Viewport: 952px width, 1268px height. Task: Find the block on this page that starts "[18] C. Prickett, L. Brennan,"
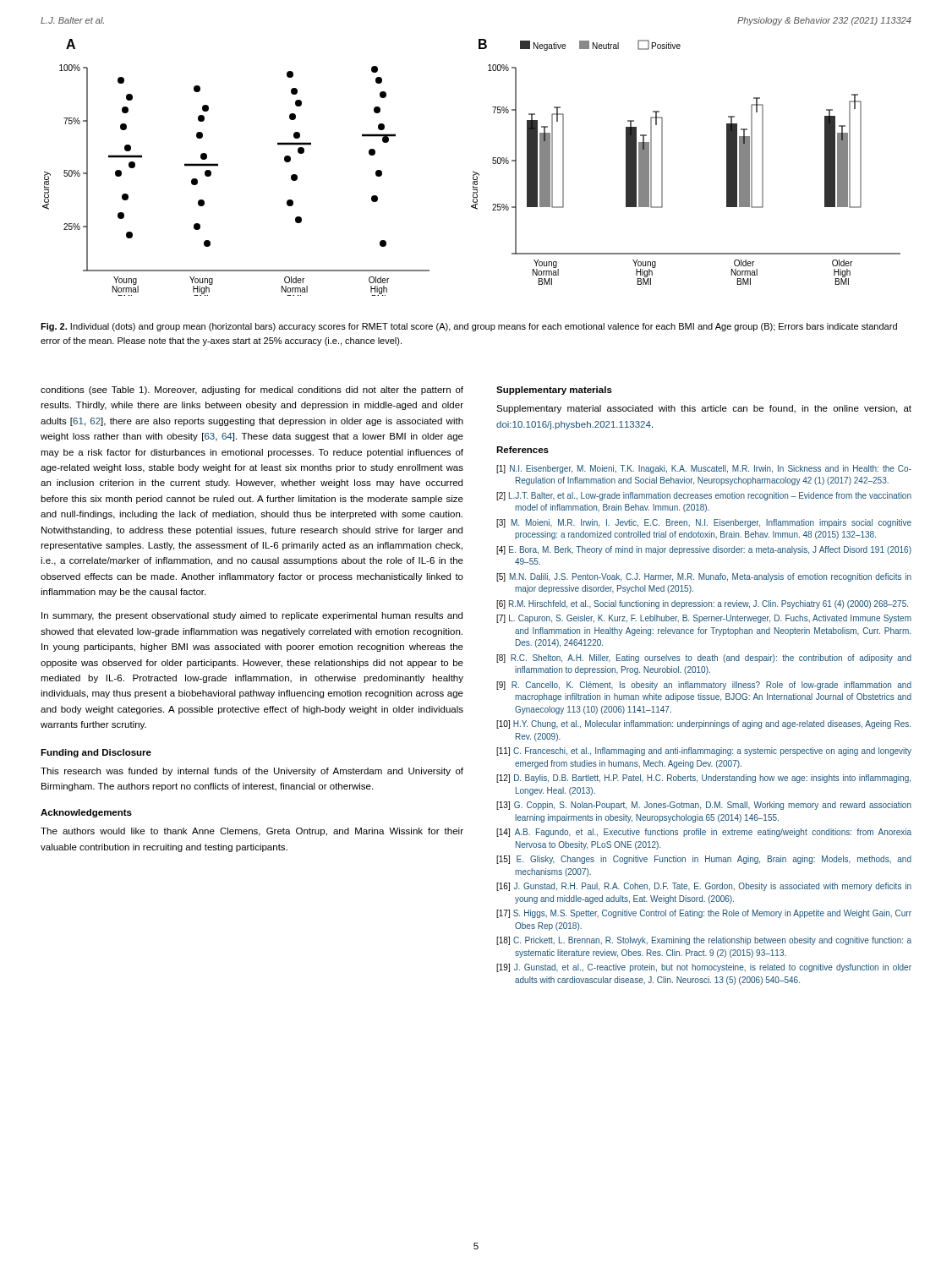[x=704, y=947]
